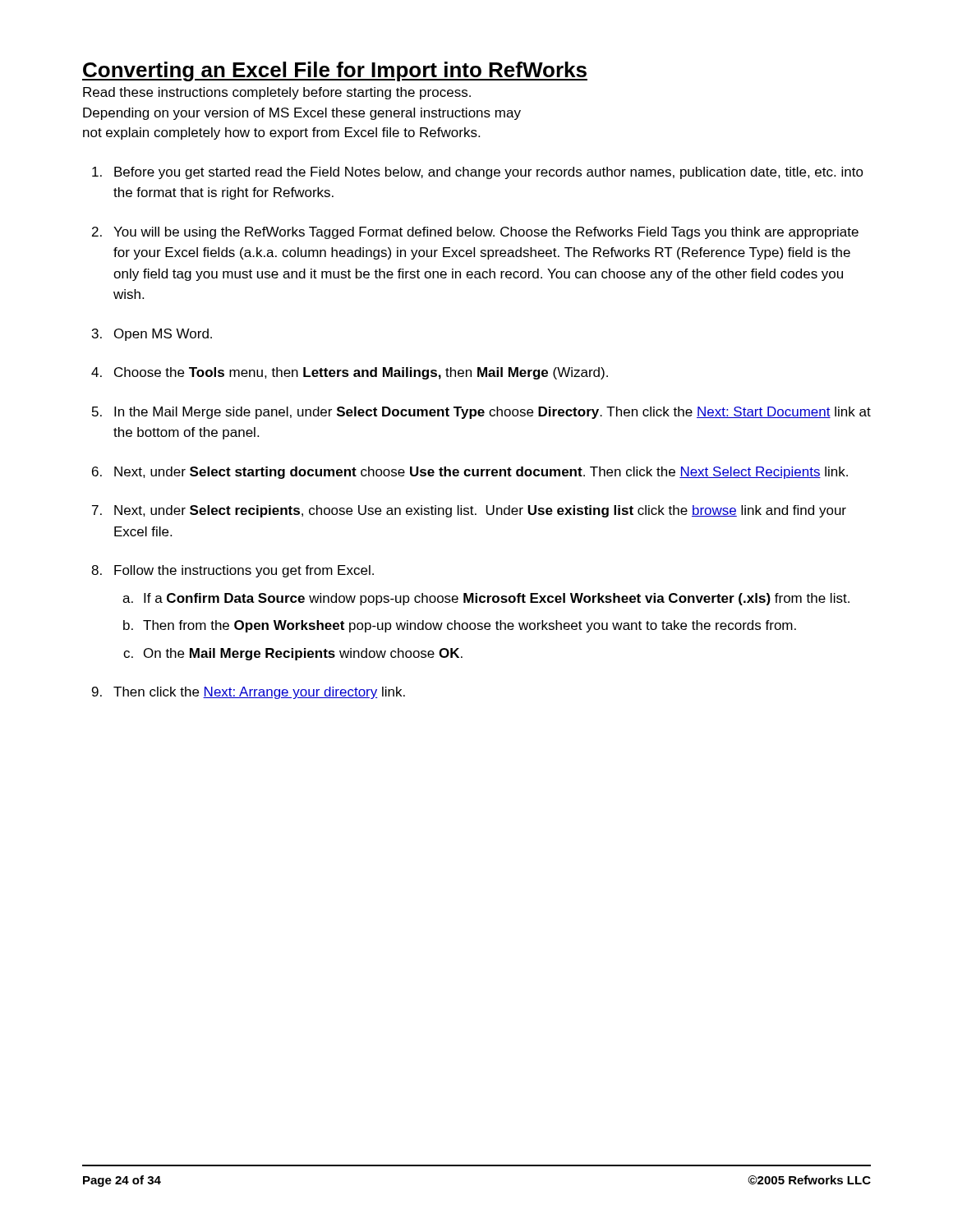Locate the text block with the text "Read these instructions"
Screen dimensions: 1232x953
point(301,113)
